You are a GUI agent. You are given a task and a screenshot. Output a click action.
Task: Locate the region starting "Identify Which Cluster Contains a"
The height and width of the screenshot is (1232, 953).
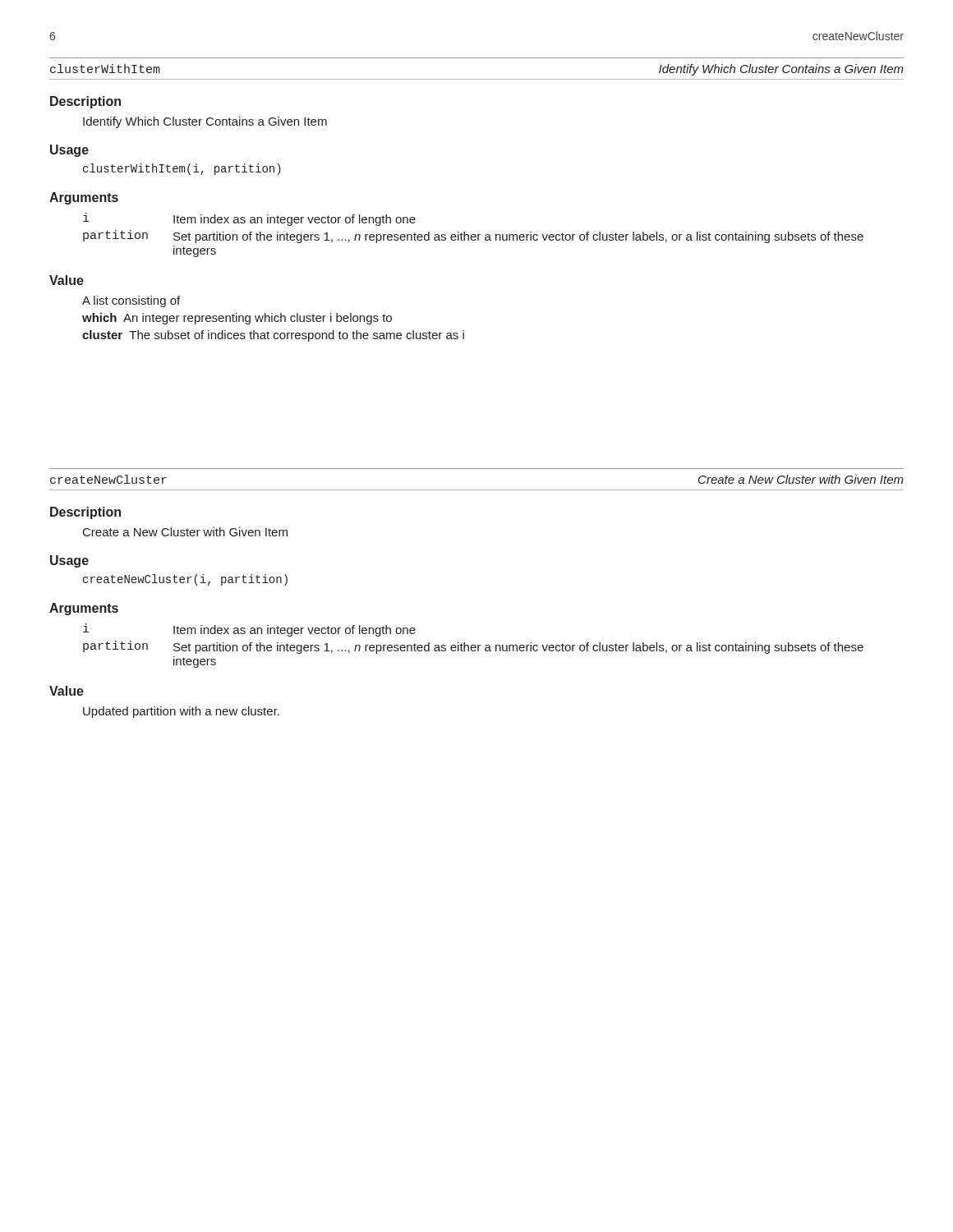click(205, 121)
